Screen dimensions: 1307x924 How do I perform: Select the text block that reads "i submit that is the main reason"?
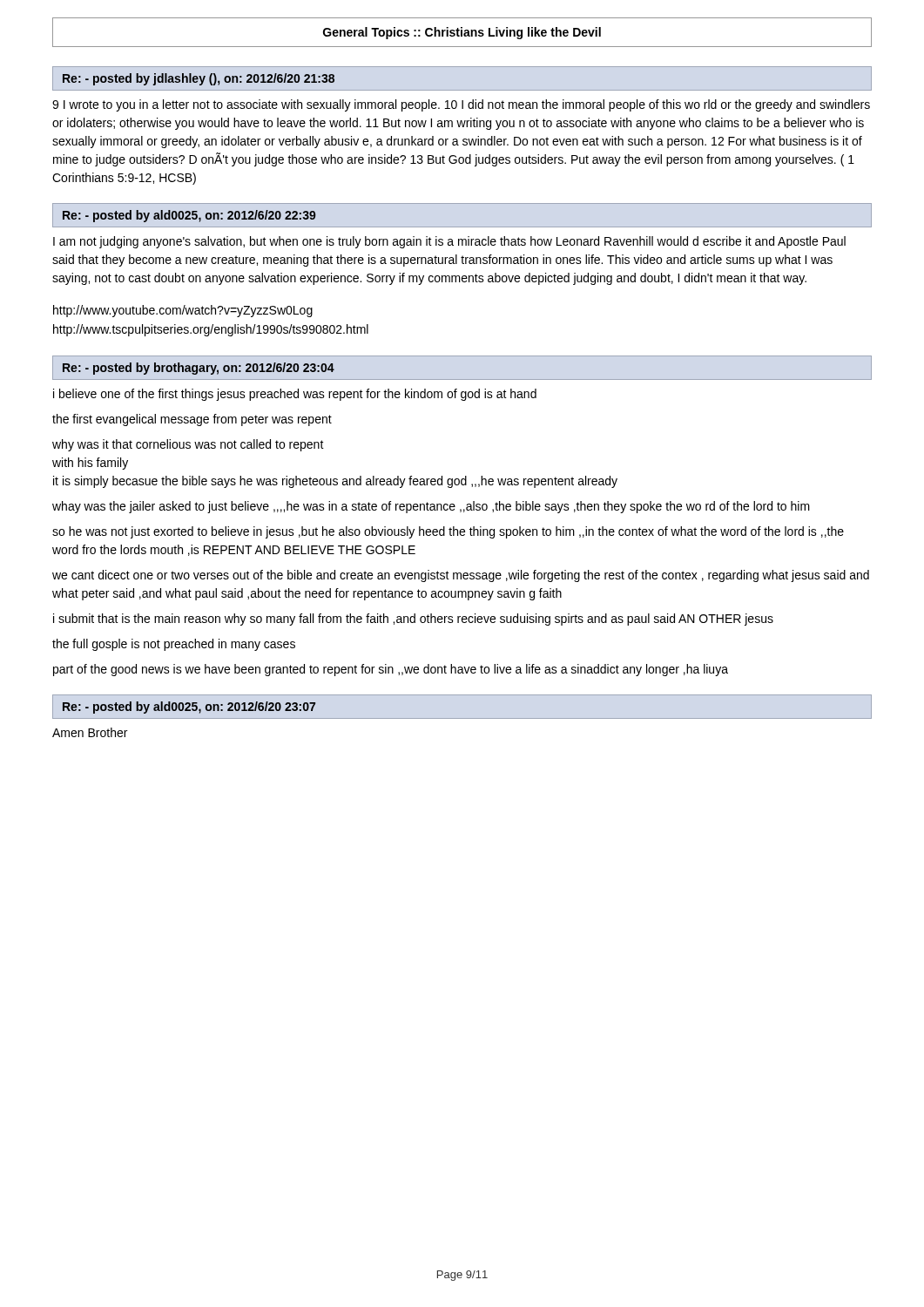pos(413,619)
